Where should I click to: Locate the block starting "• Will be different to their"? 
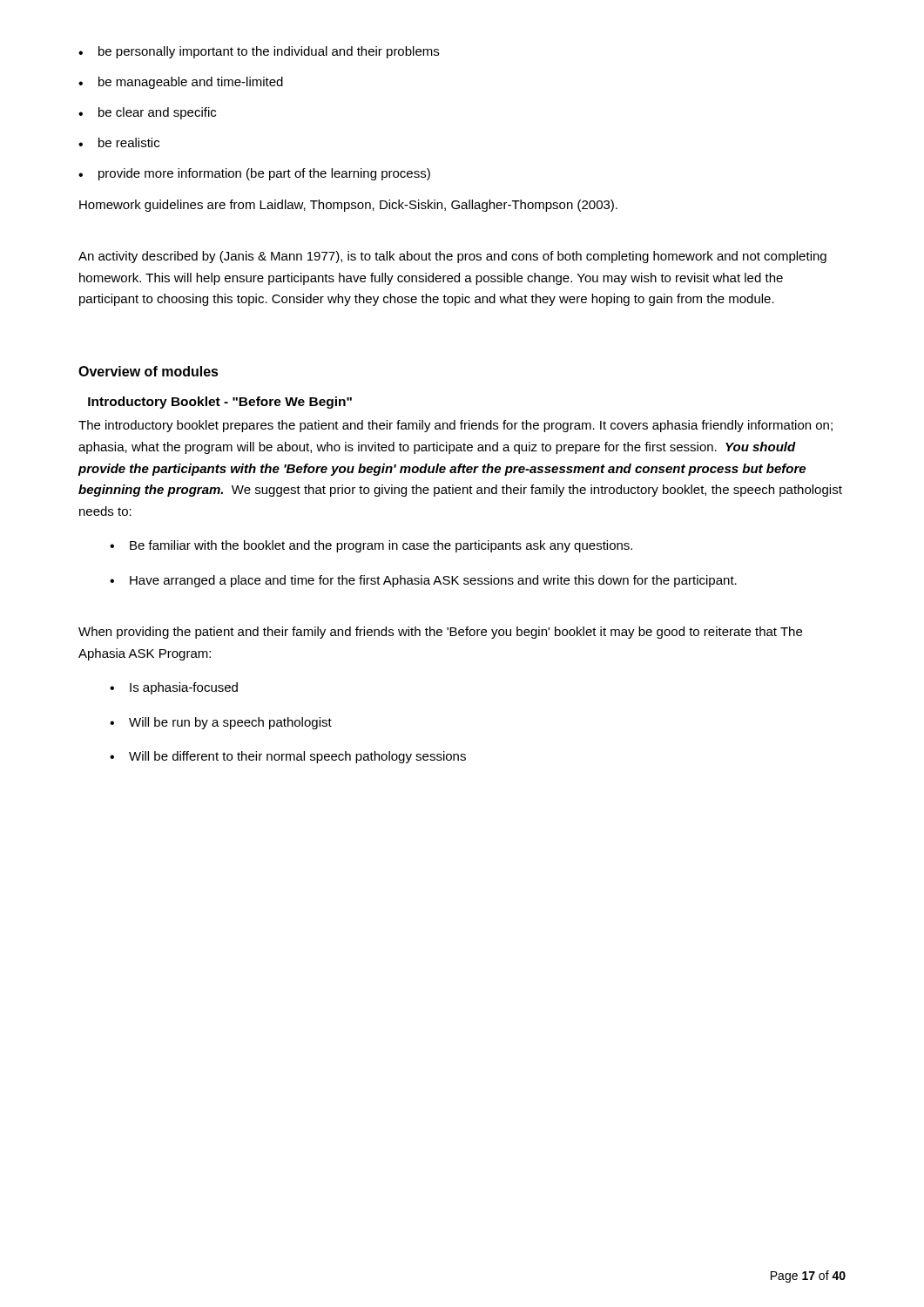(x=288, y=757)
